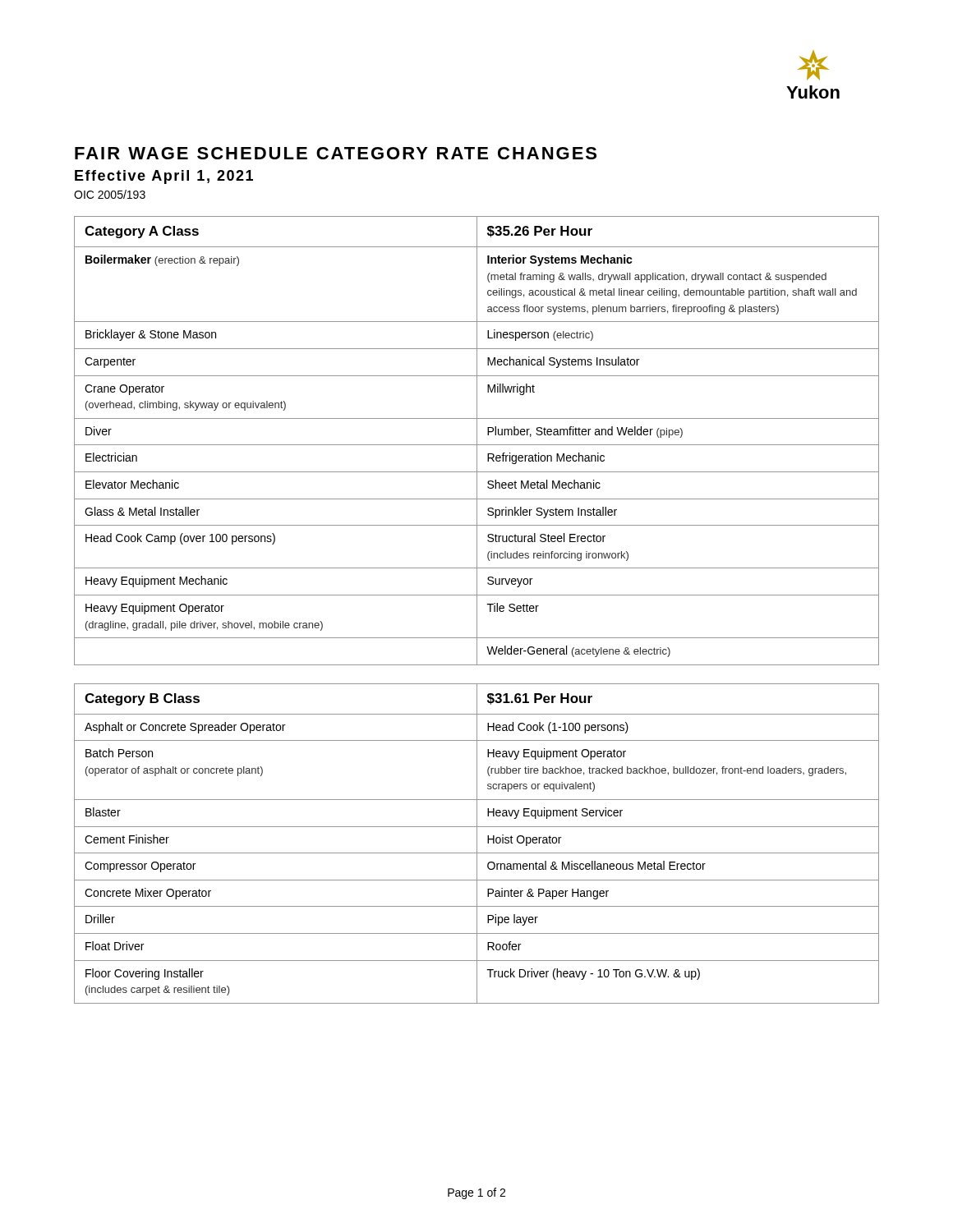The image size is (953, 1232).
Task: Select the table that reads "Painter & Paper Hanger"
Action: click(x=476, y=843)
